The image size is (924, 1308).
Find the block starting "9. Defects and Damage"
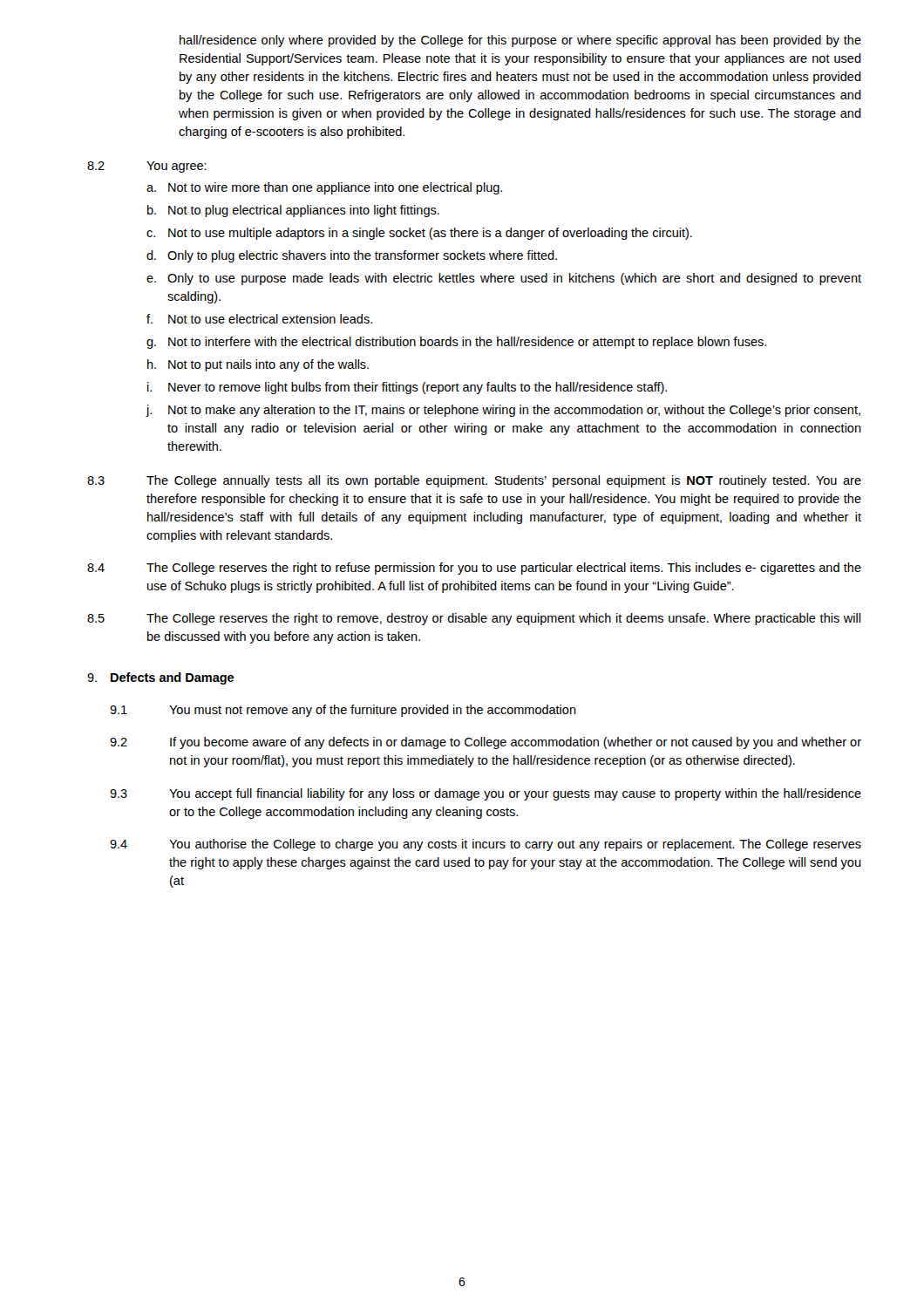(161, 678)
